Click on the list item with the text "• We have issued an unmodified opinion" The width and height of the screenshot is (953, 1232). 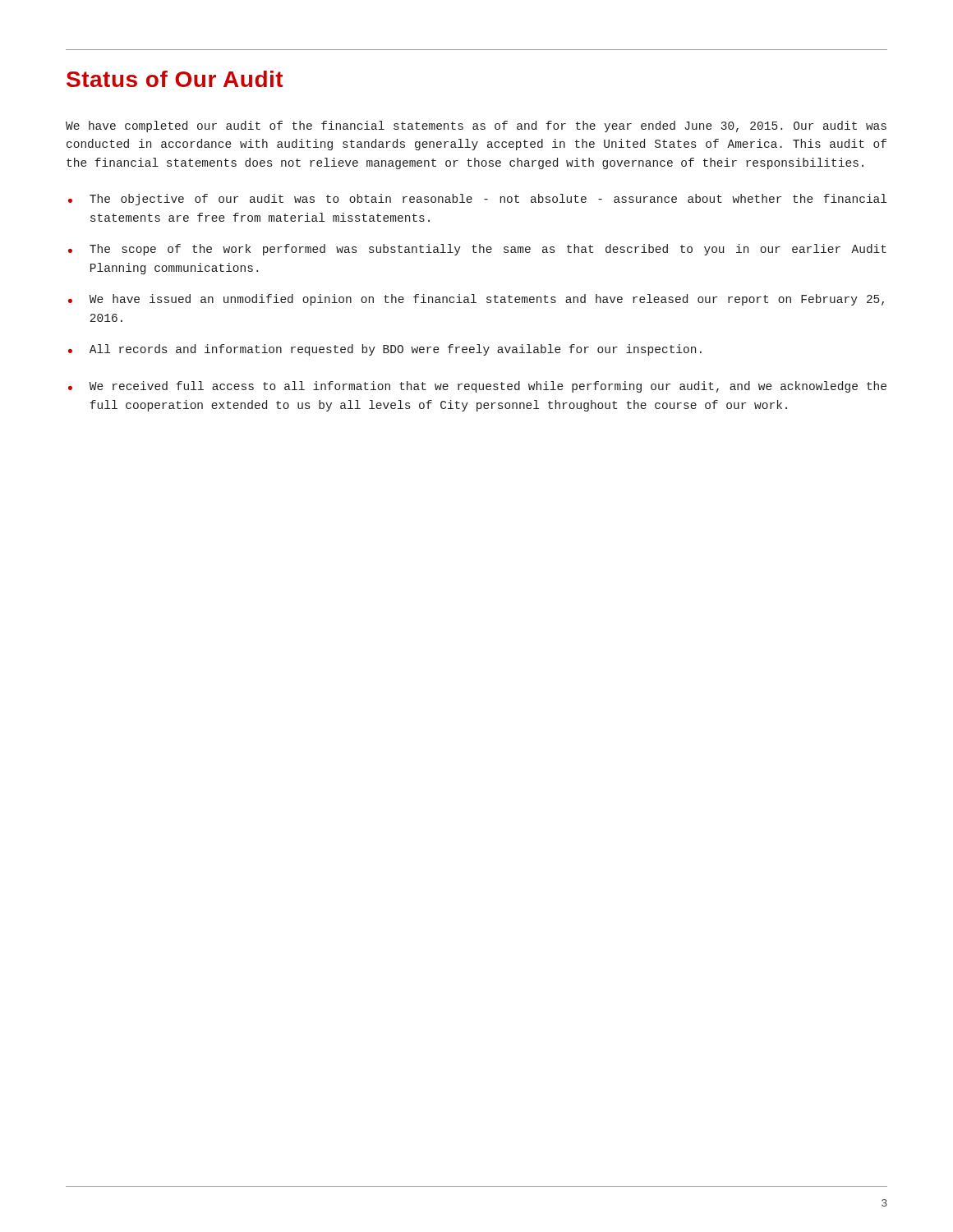pyautogui.click(x=476, y=309)
